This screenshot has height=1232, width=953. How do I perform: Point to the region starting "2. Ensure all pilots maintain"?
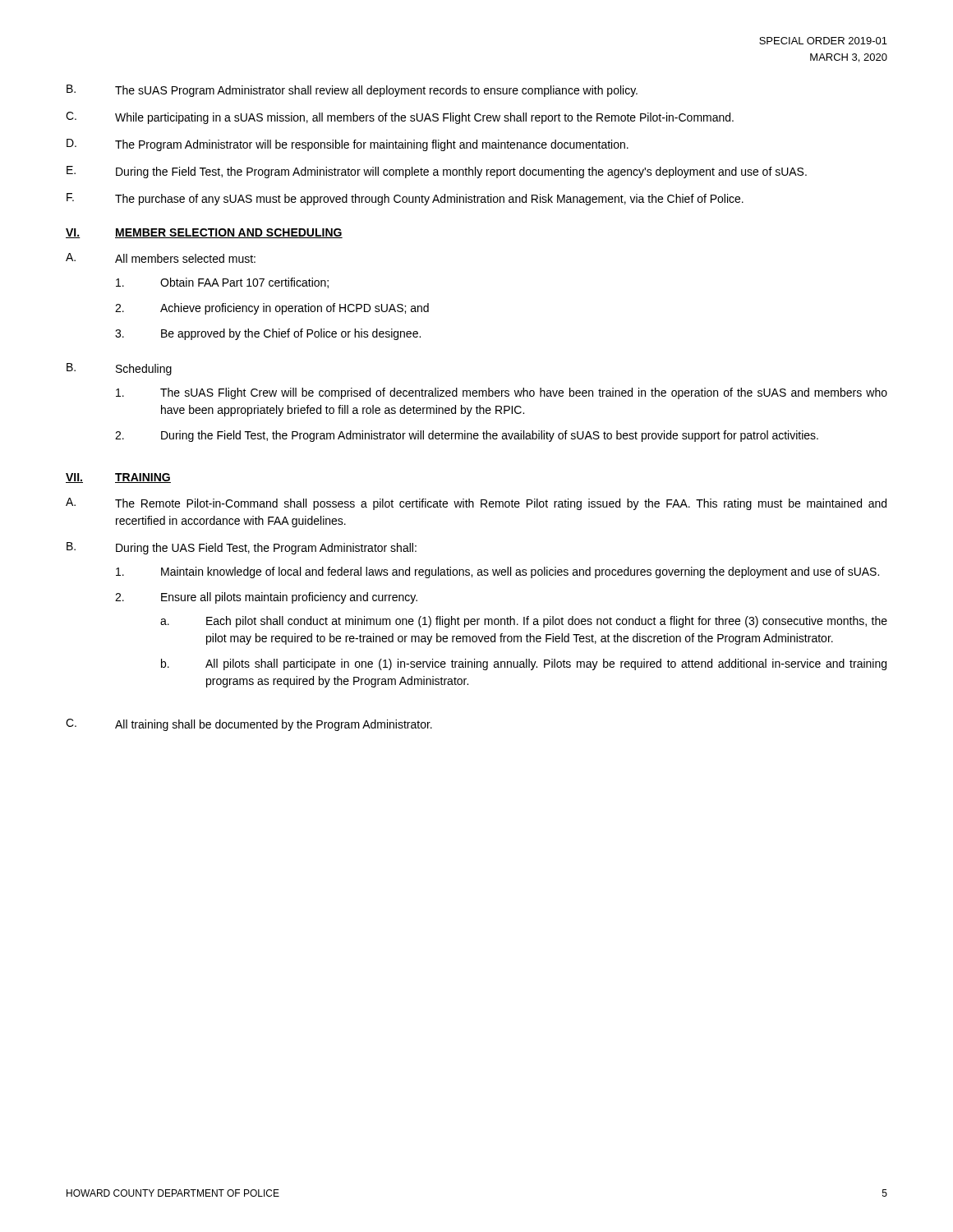[x=501, y=644]
